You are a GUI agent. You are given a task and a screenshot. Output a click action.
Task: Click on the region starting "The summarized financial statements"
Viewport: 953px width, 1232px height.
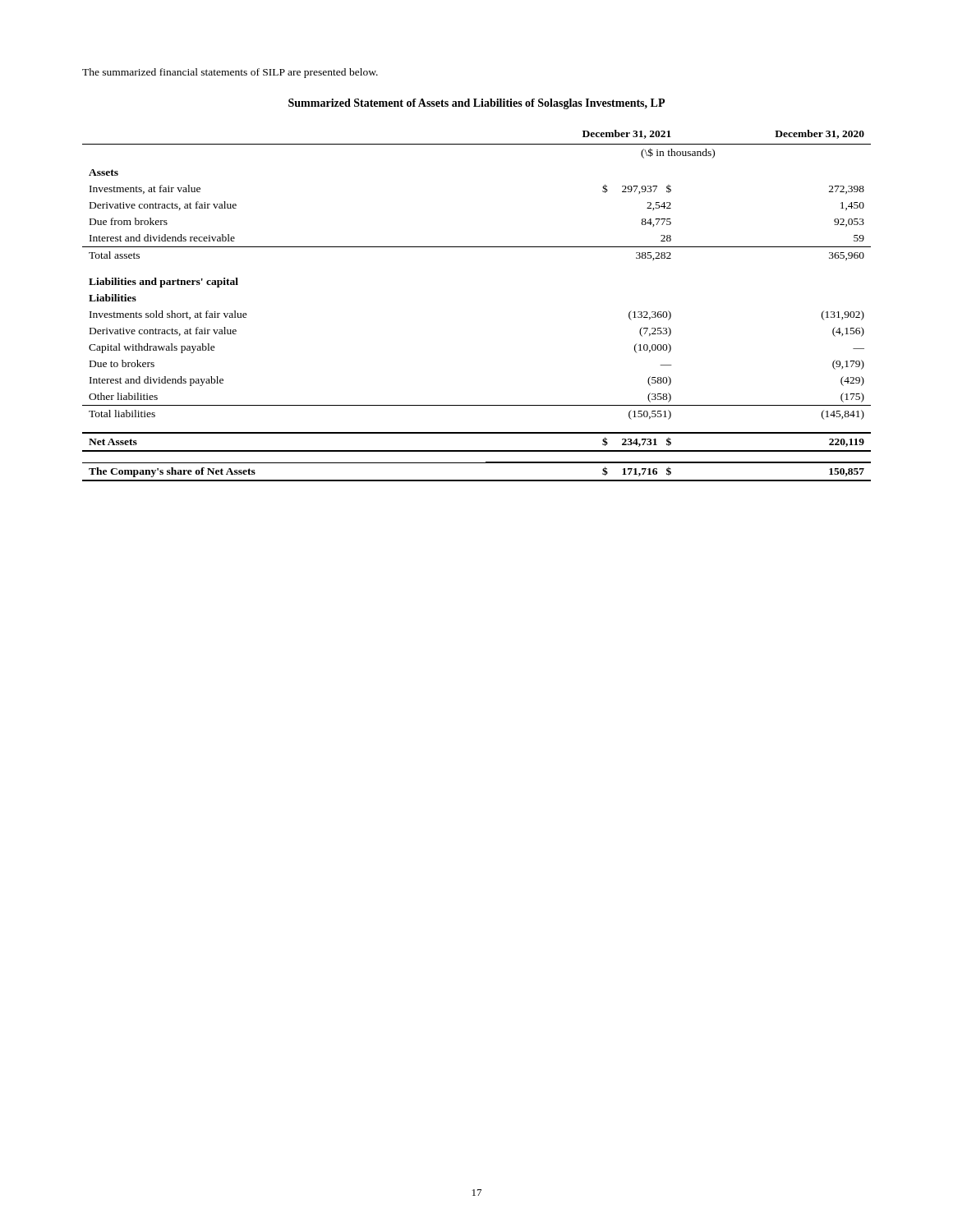coord(230,72)
